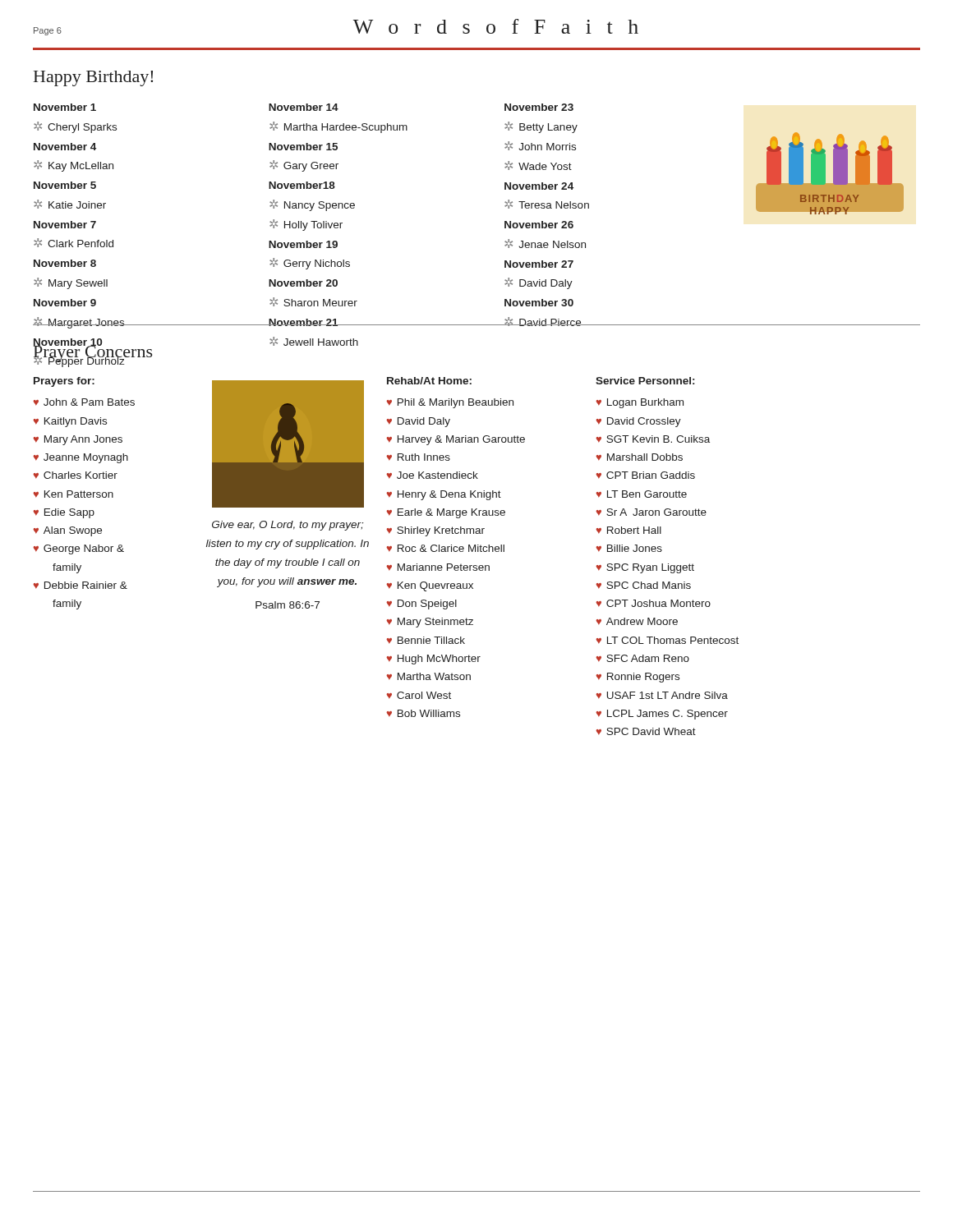The height and width of the screenshot is (1232, 953).
Task: Locate the list item that reads "♥ Phil & Marilyn Beaubien"
Action: pyautogui.click(x=450, y=402)
